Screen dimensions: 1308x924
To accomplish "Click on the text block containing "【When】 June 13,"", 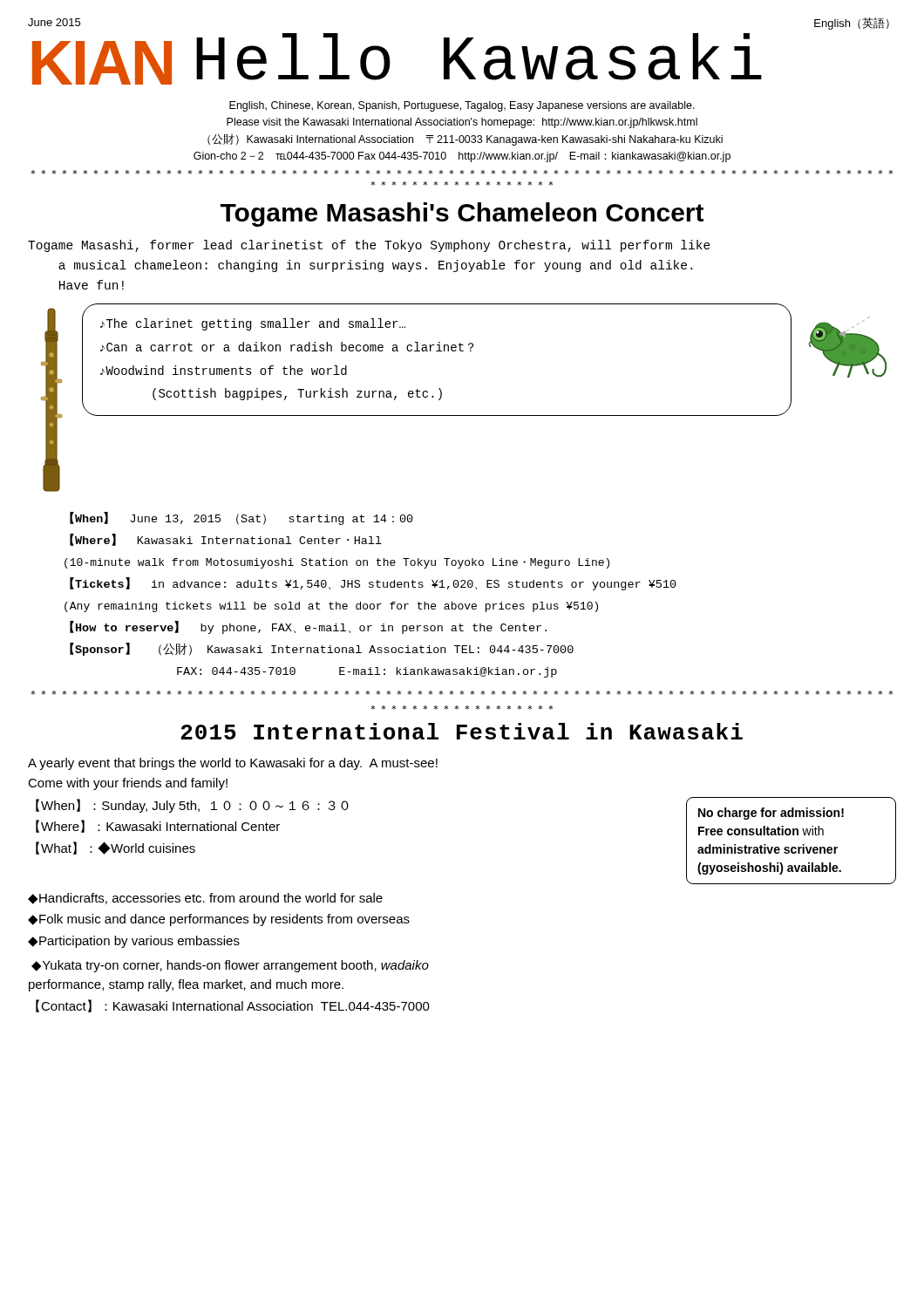I will coord(370,596).
